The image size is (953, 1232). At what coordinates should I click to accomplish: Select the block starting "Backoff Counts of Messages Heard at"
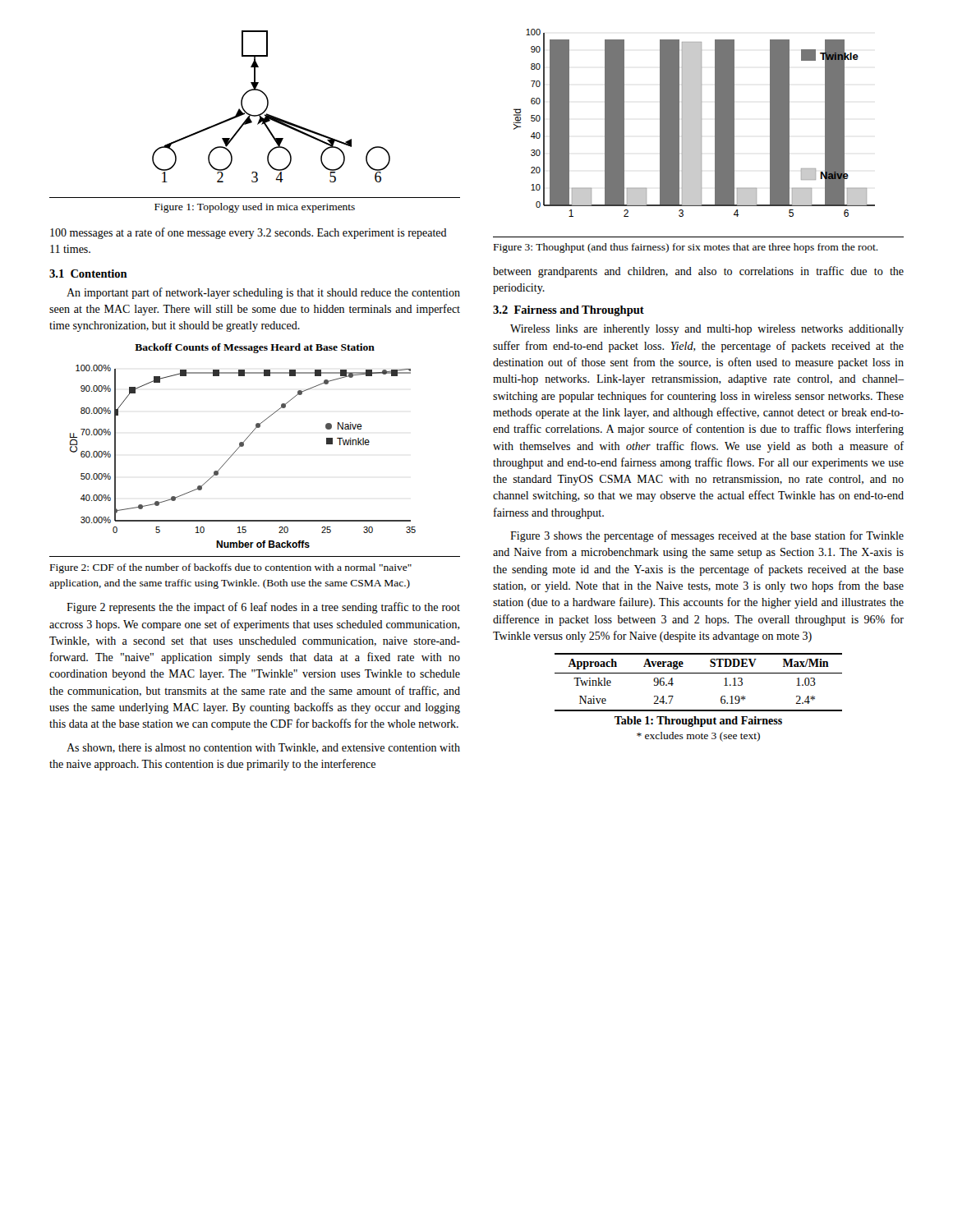(255, 347)
